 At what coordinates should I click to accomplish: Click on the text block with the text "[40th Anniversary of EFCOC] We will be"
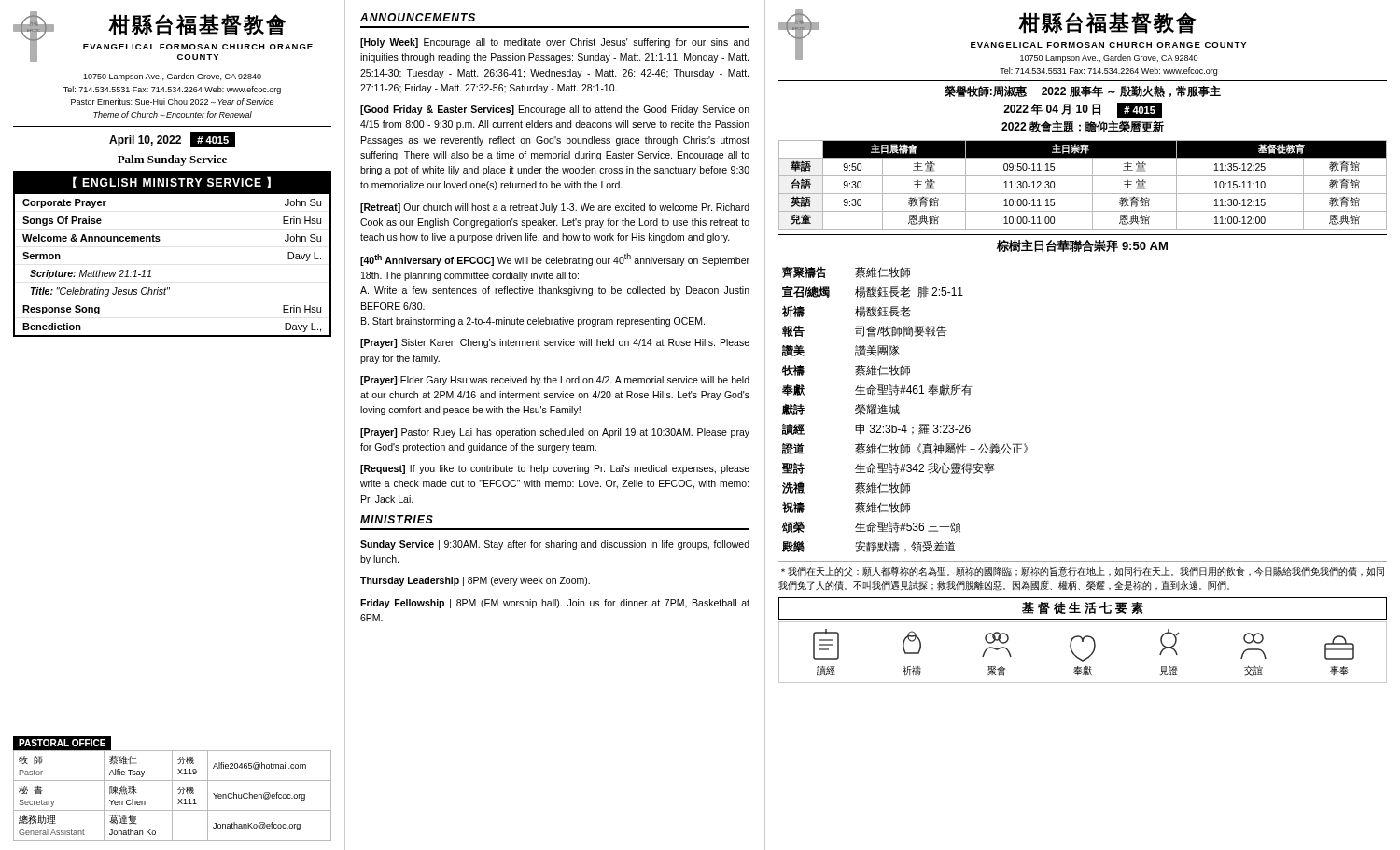[555, 289]
